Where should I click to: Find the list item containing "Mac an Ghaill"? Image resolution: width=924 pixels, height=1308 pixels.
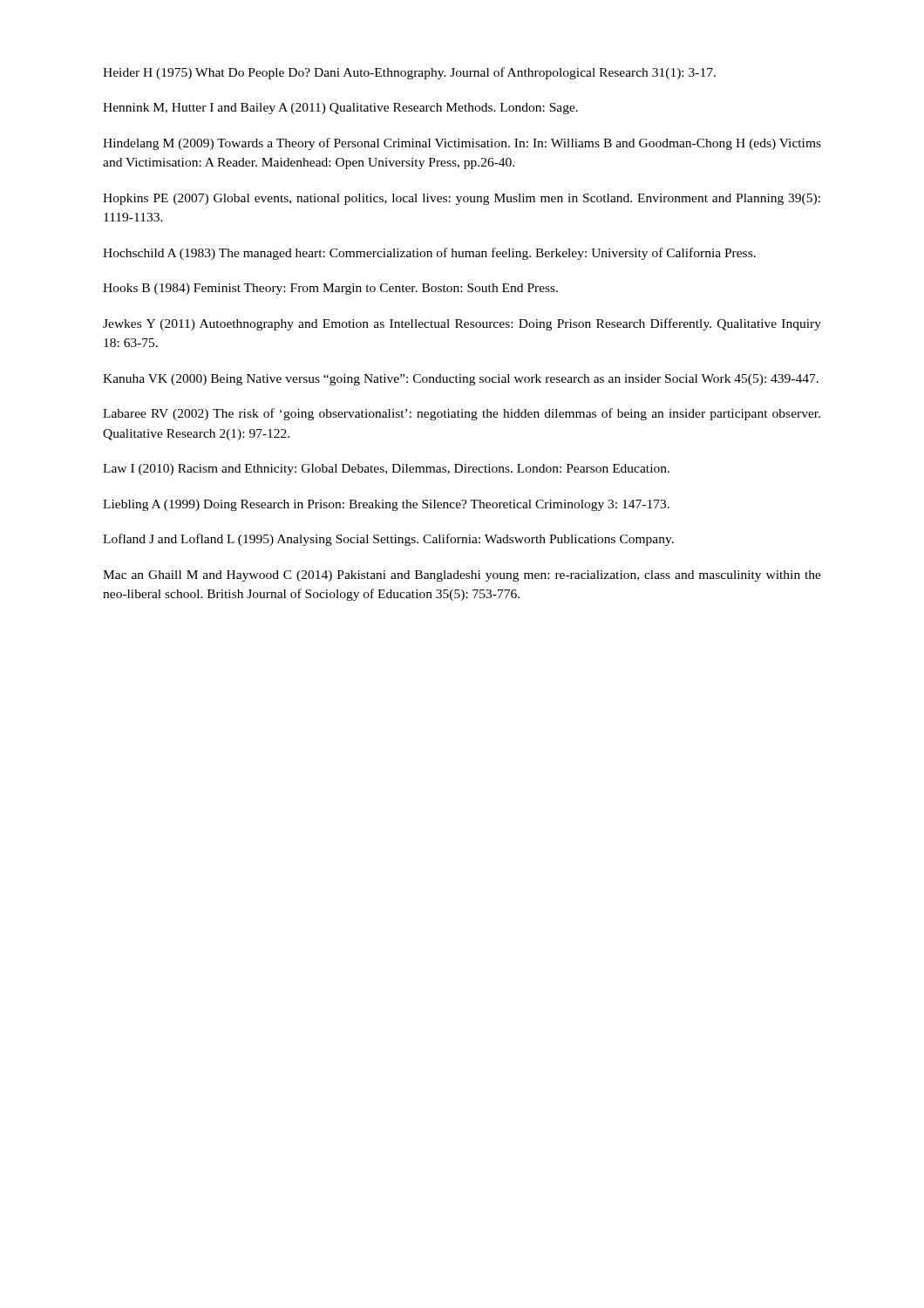[462, 584]
